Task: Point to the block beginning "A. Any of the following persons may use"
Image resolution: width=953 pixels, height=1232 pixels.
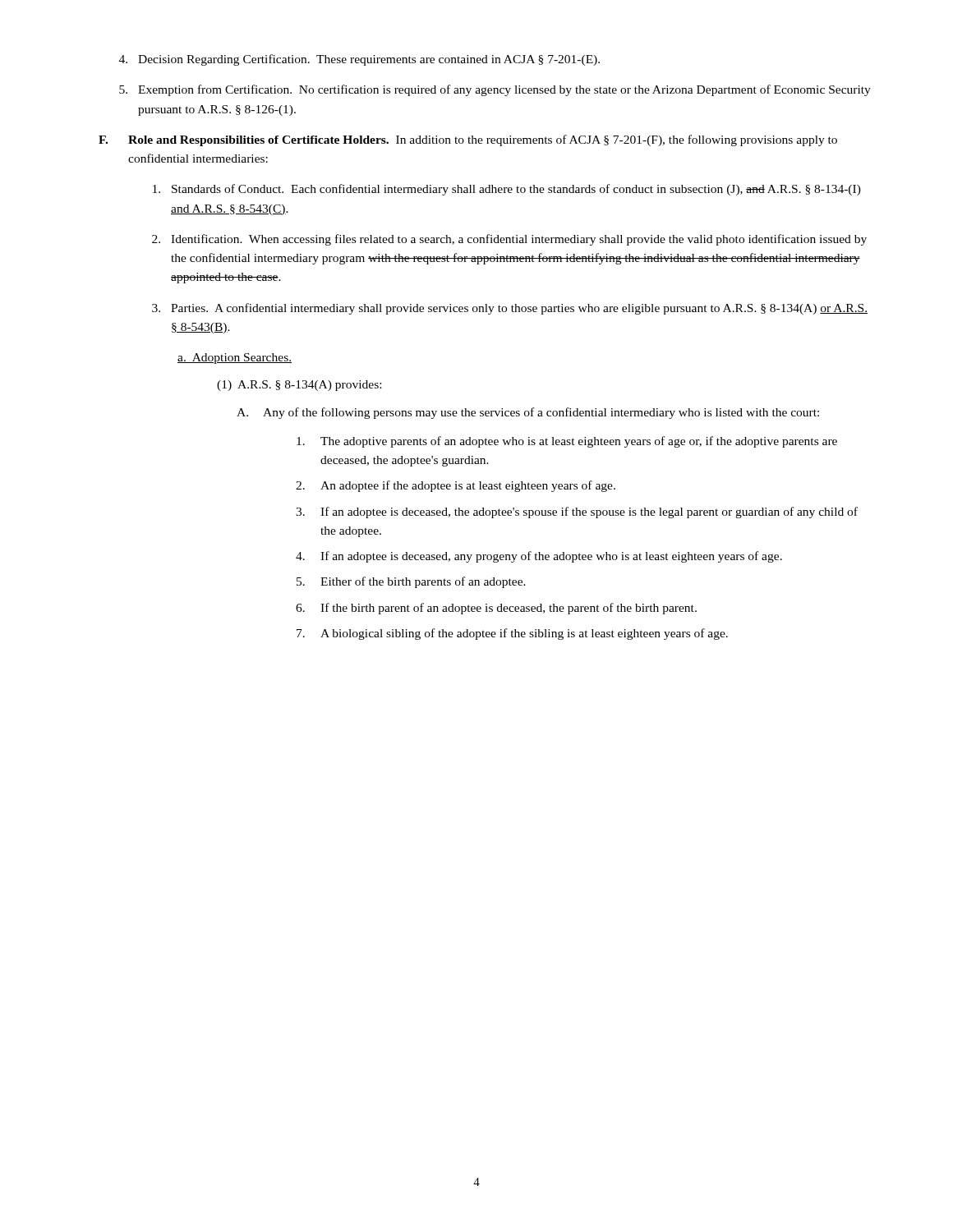Action: 528,412
